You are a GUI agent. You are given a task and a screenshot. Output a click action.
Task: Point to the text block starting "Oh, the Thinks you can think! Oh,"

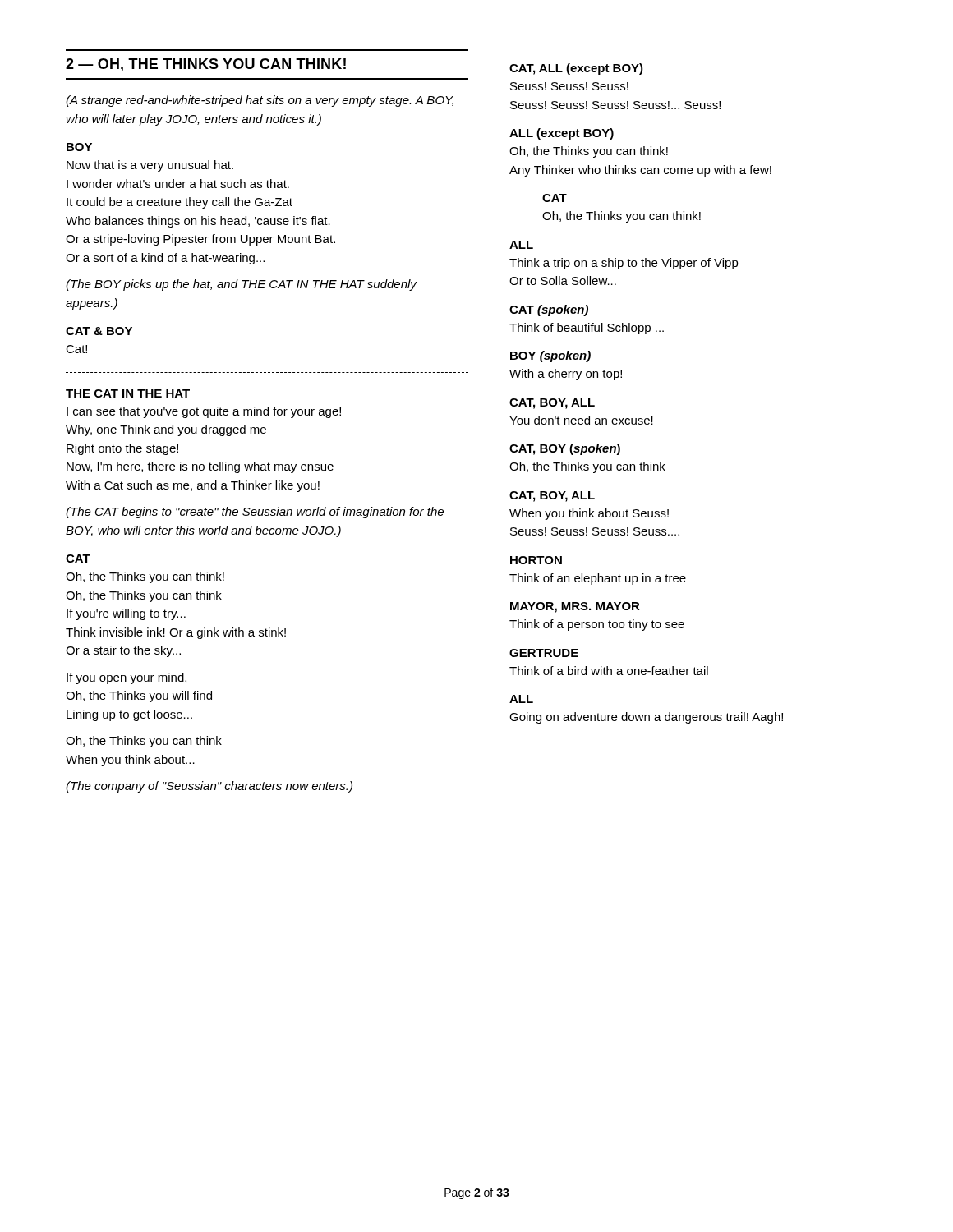pos(176,613)
